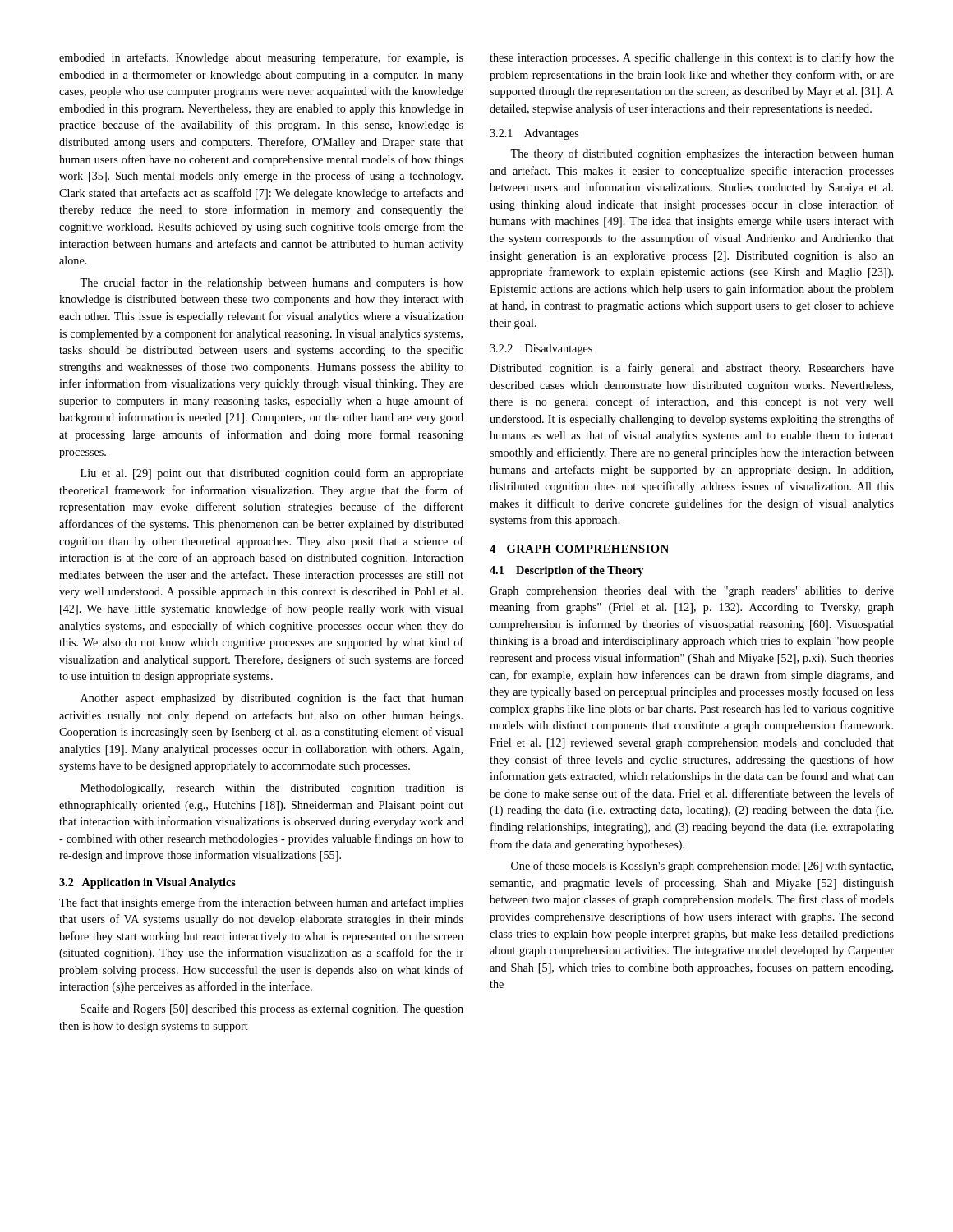Find the text block with the text "The crucial factor in the relationship between humans"
Image resolution: width=953 pixels, height=1232 pixels.
click(x=261, y=367)
